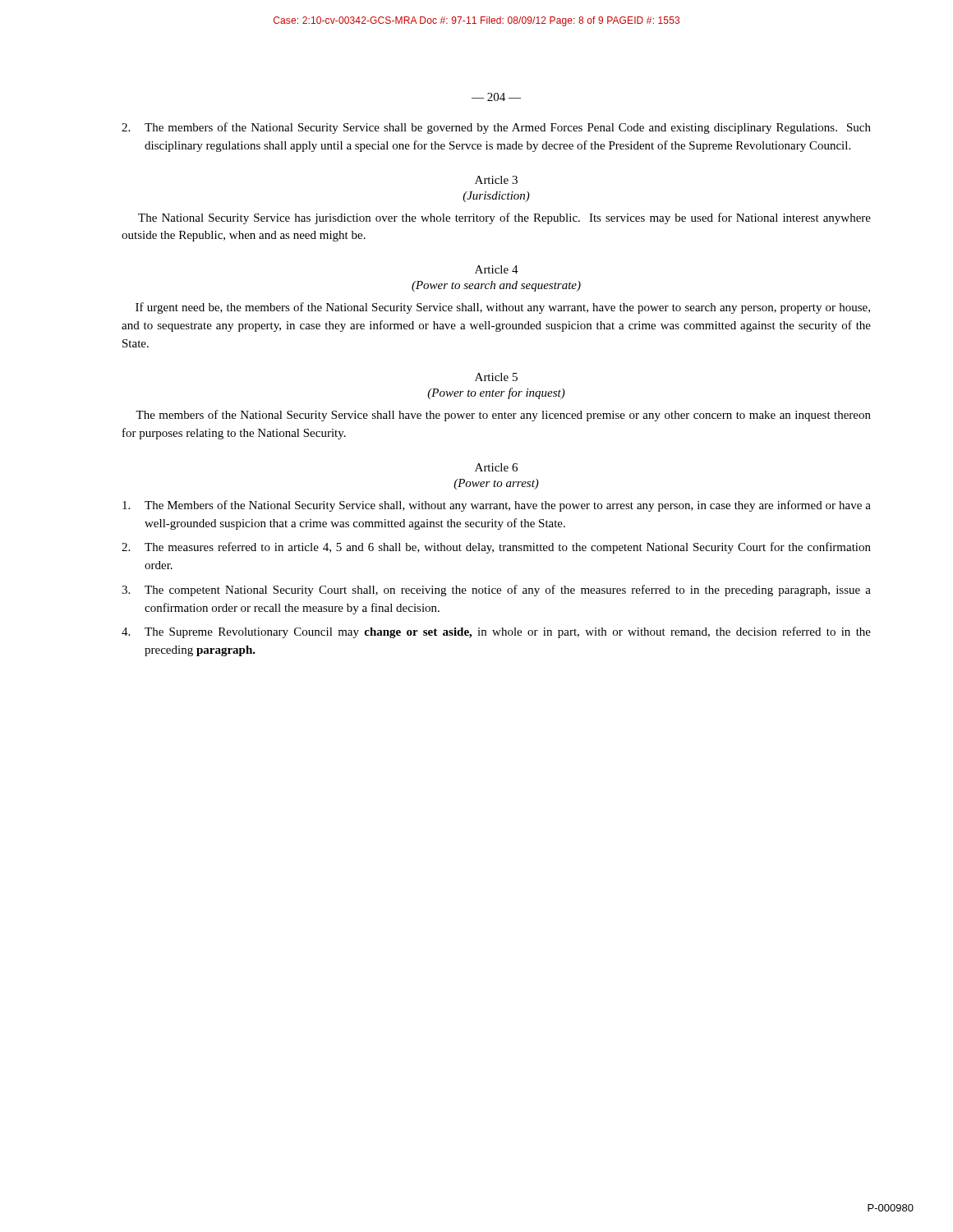Where does it say "(Power to arrest)"?
This screenshot has height=1232, width=953.
pos(496,483)
